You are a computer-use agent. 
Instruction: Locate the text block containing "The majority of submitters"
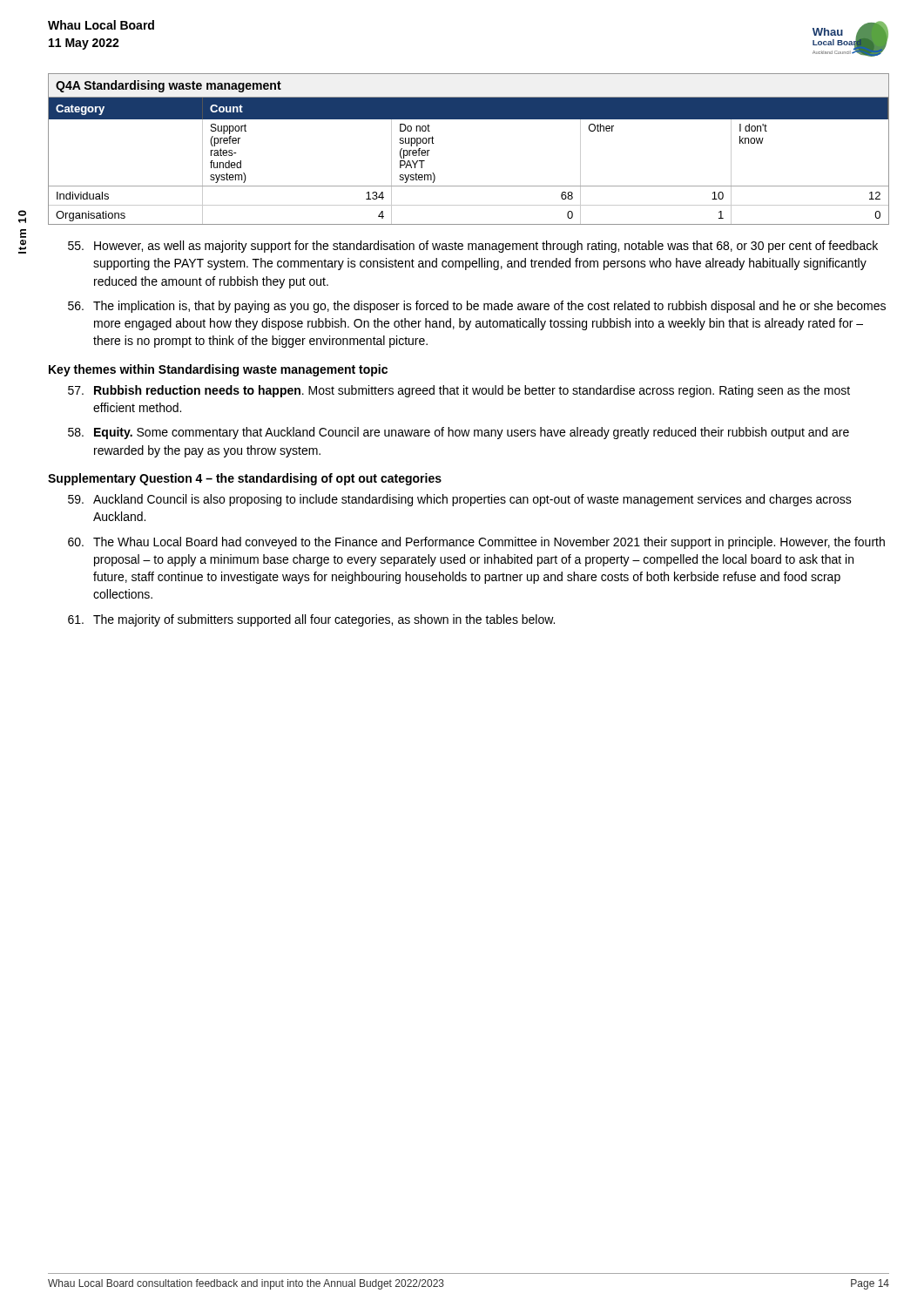pos(469,619)
